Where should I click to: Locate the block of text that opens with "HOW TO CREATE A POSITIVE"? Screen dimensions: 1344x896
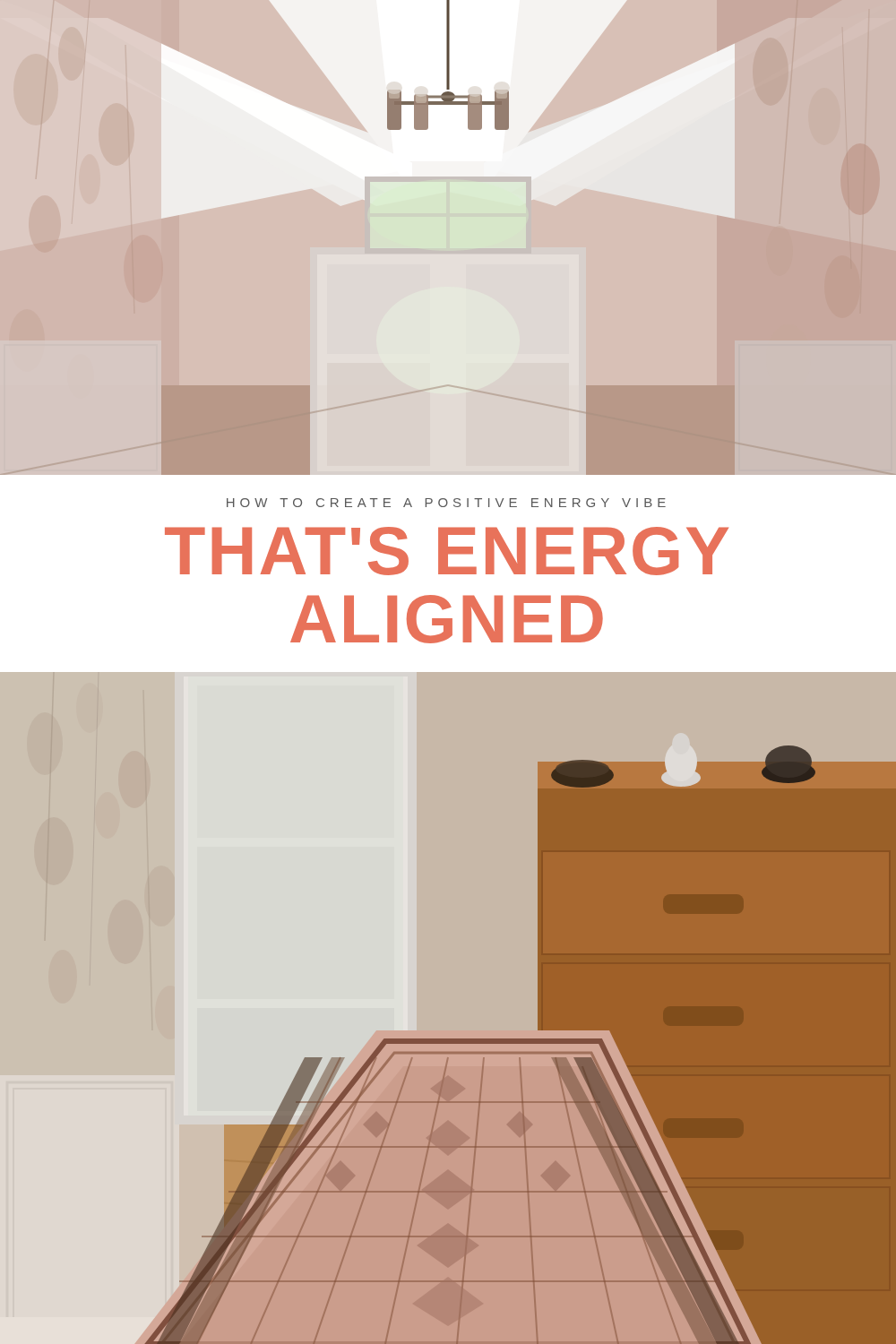tap(448, 575)
